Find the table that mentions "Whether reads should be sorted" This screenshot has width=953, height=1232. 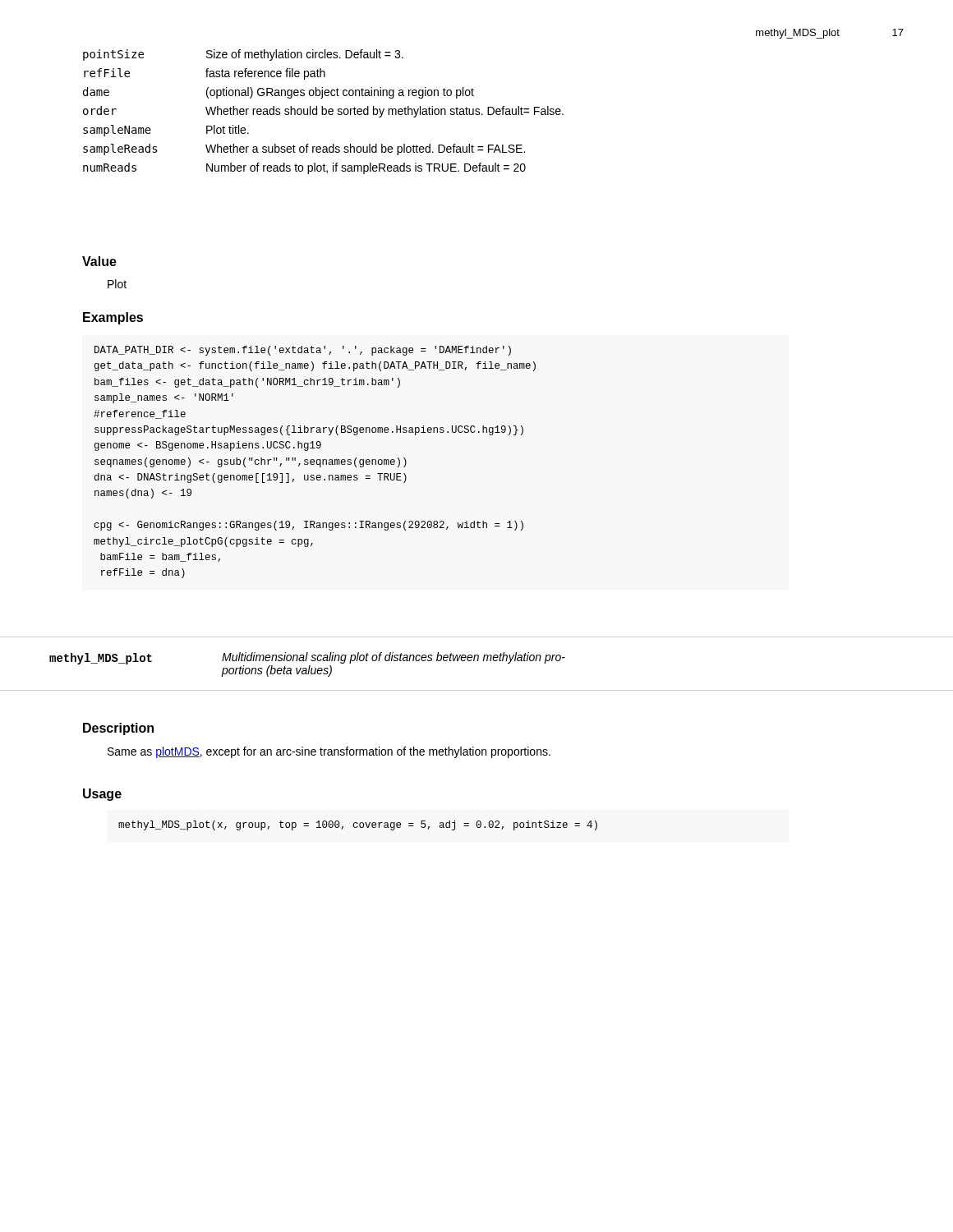435,119
